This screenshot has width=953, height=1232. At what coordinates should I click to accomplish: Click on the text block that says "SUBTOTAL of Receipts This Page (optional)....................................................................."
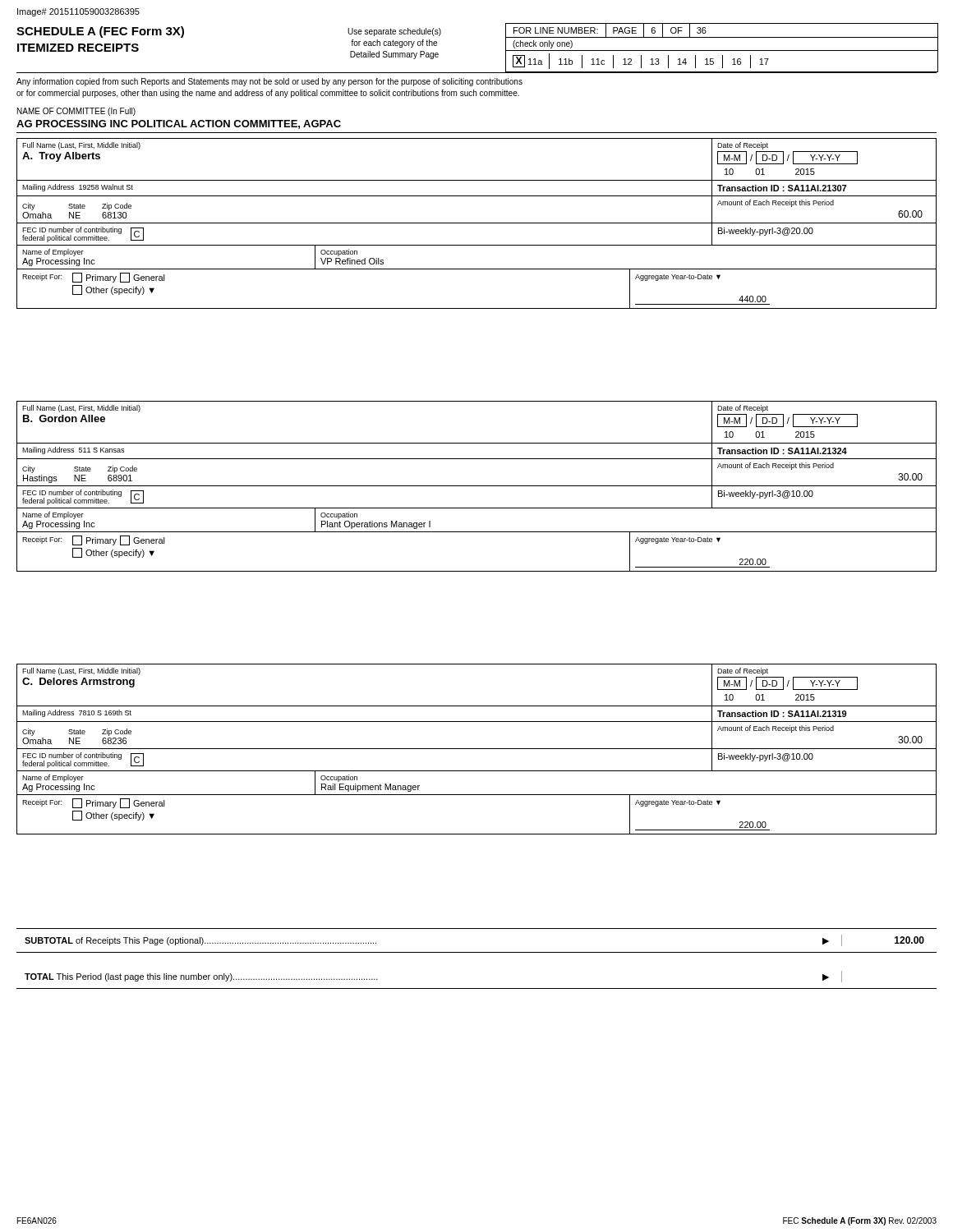click(x=476, y=940)
